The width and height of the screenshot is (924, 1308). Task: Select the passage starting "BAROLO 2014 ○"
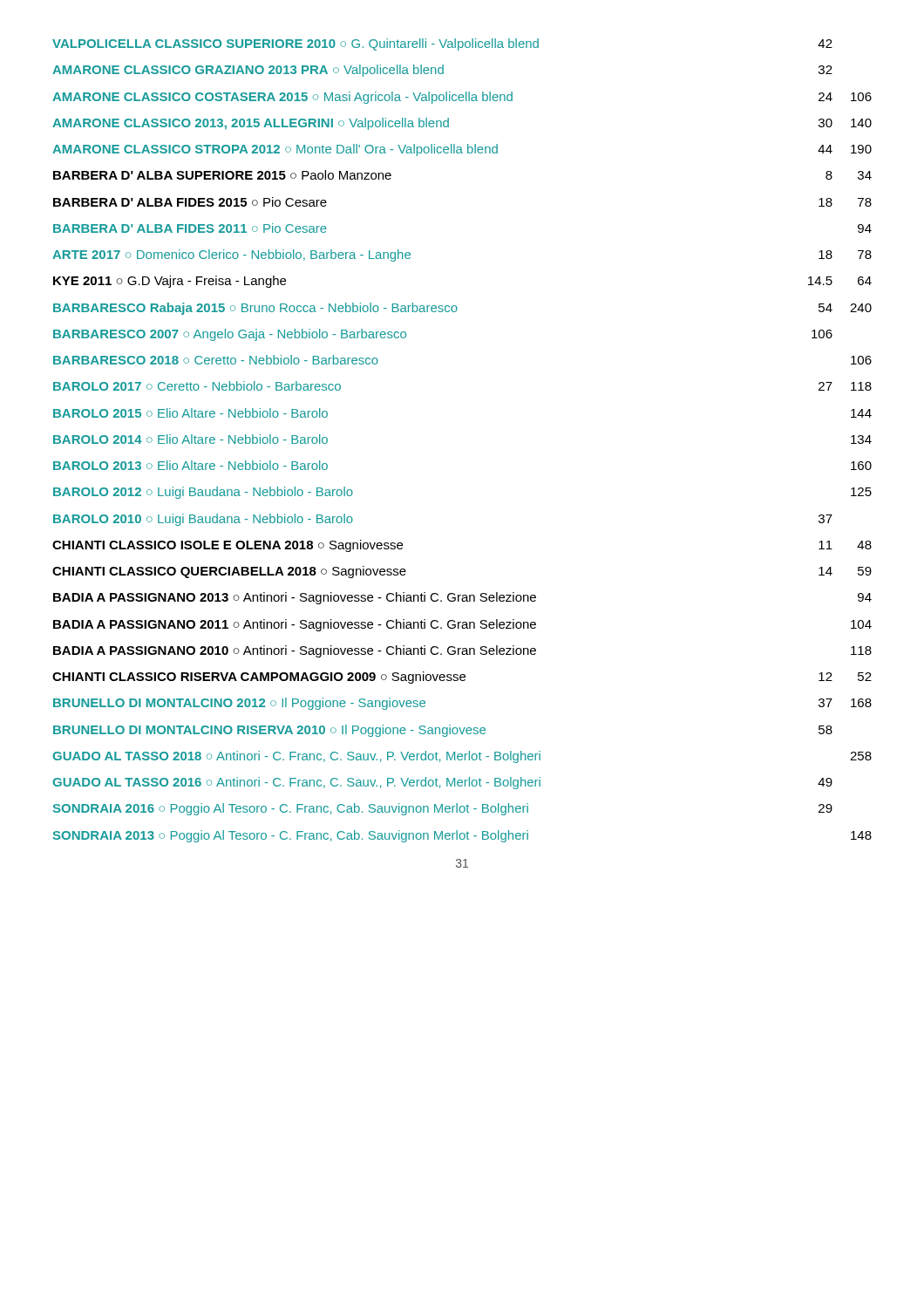[191, 439]
